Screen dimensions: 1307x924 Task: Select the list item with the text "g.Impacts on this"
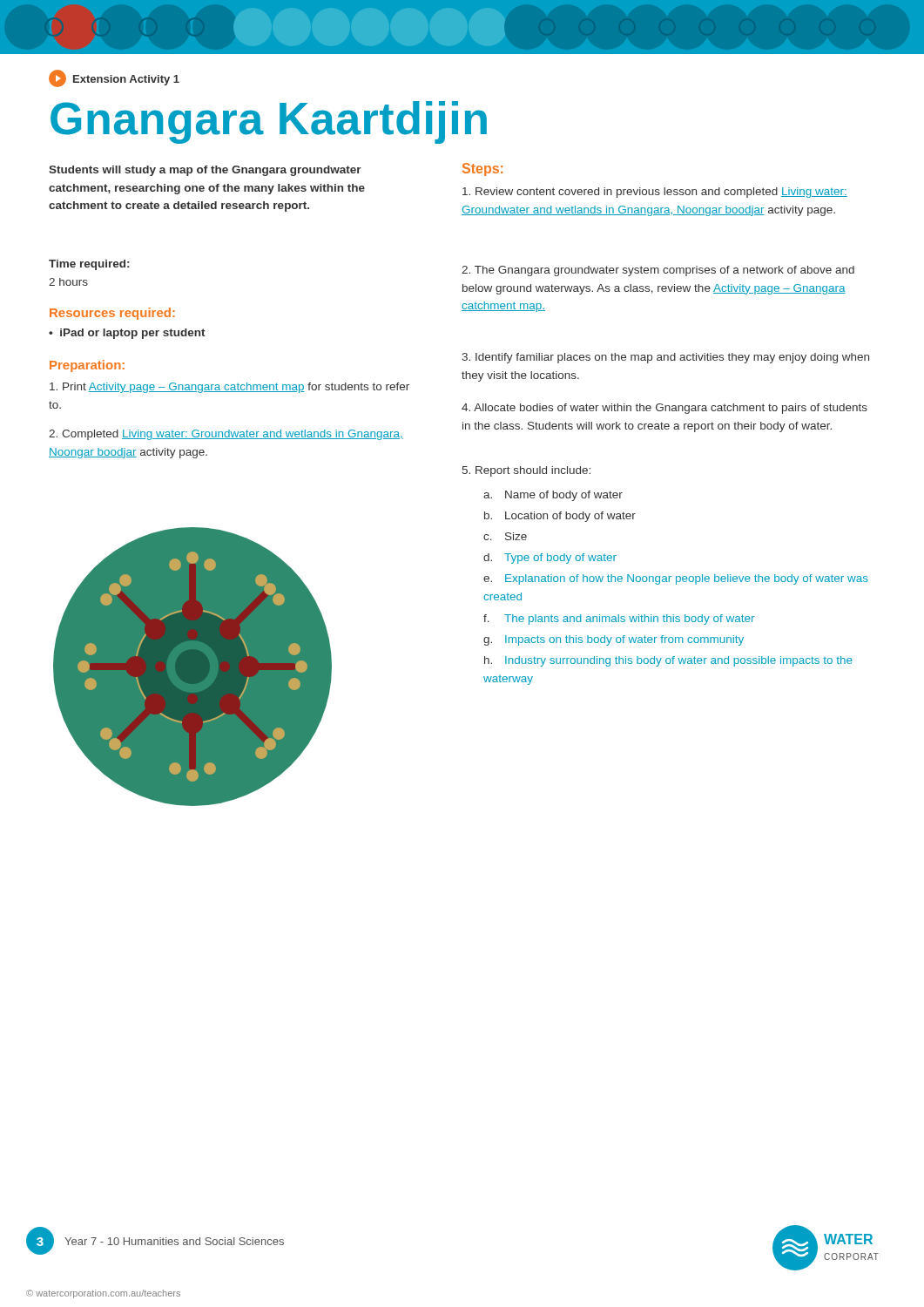pos(614,640)
